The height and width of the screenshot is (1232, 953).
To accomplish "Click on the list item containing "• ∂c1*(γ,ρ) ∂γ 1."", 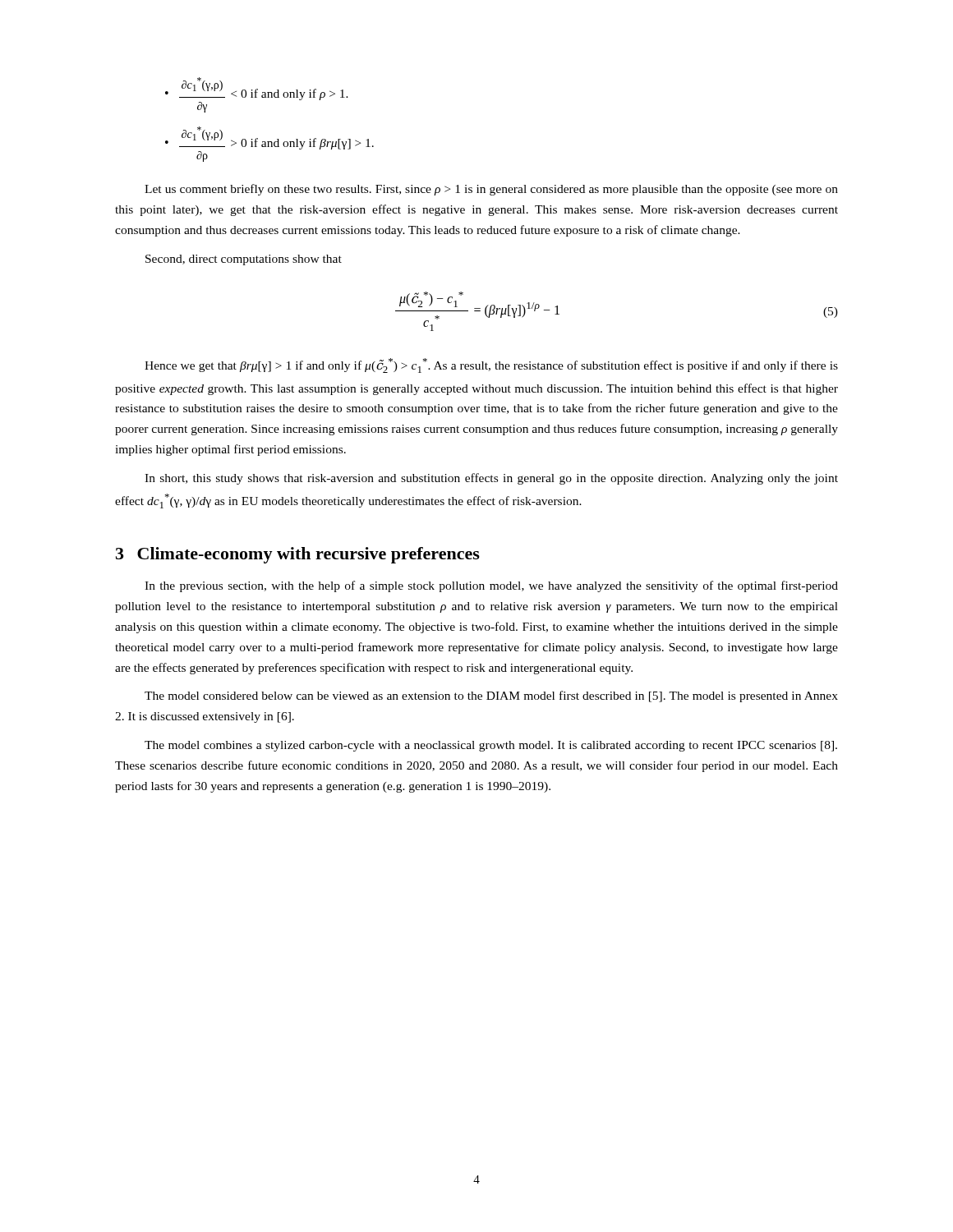I will click(256, 95).
